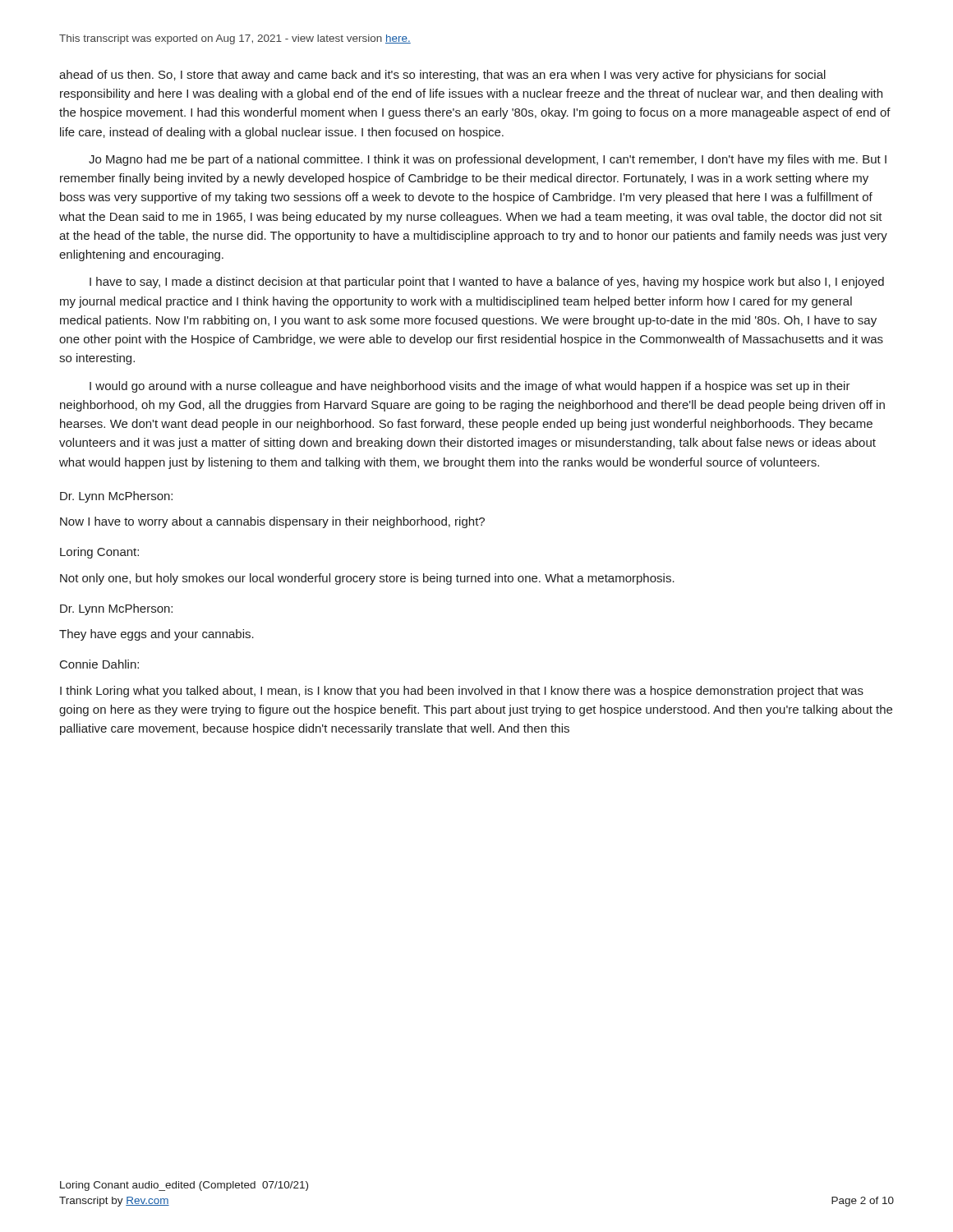Find the text block that says "Jo Magno had me be"
The image size is (953, 1232).
click(x=473, y=207)
